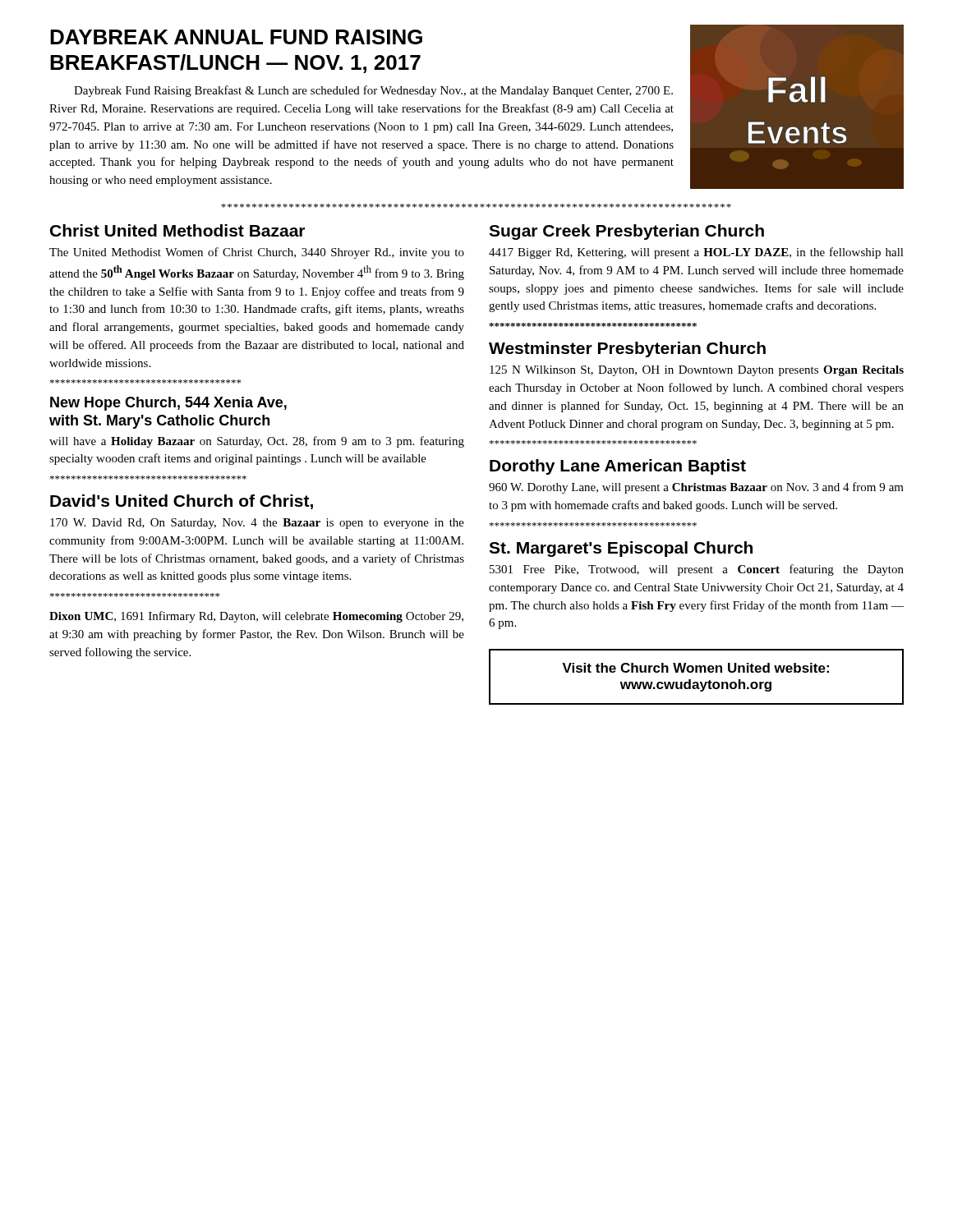Click the title that begins "DAYBREAK ANNUAL FUND"
The width and height of the screenshot is (953, 1232).
(361, 50)
